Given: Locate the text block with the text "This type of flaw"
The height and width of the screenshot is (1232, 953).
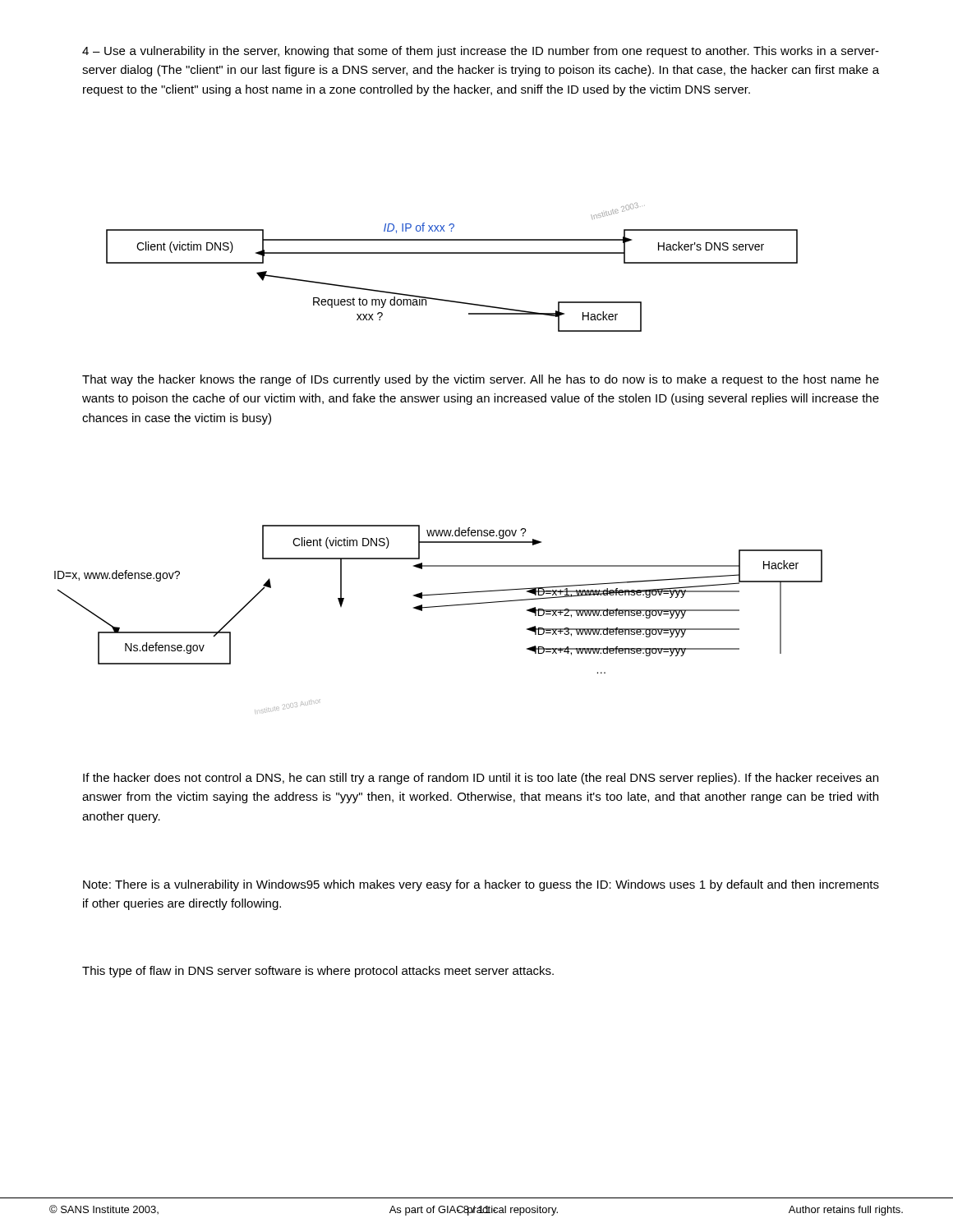Looking at the screenshot, I should [x=318, y=970].
